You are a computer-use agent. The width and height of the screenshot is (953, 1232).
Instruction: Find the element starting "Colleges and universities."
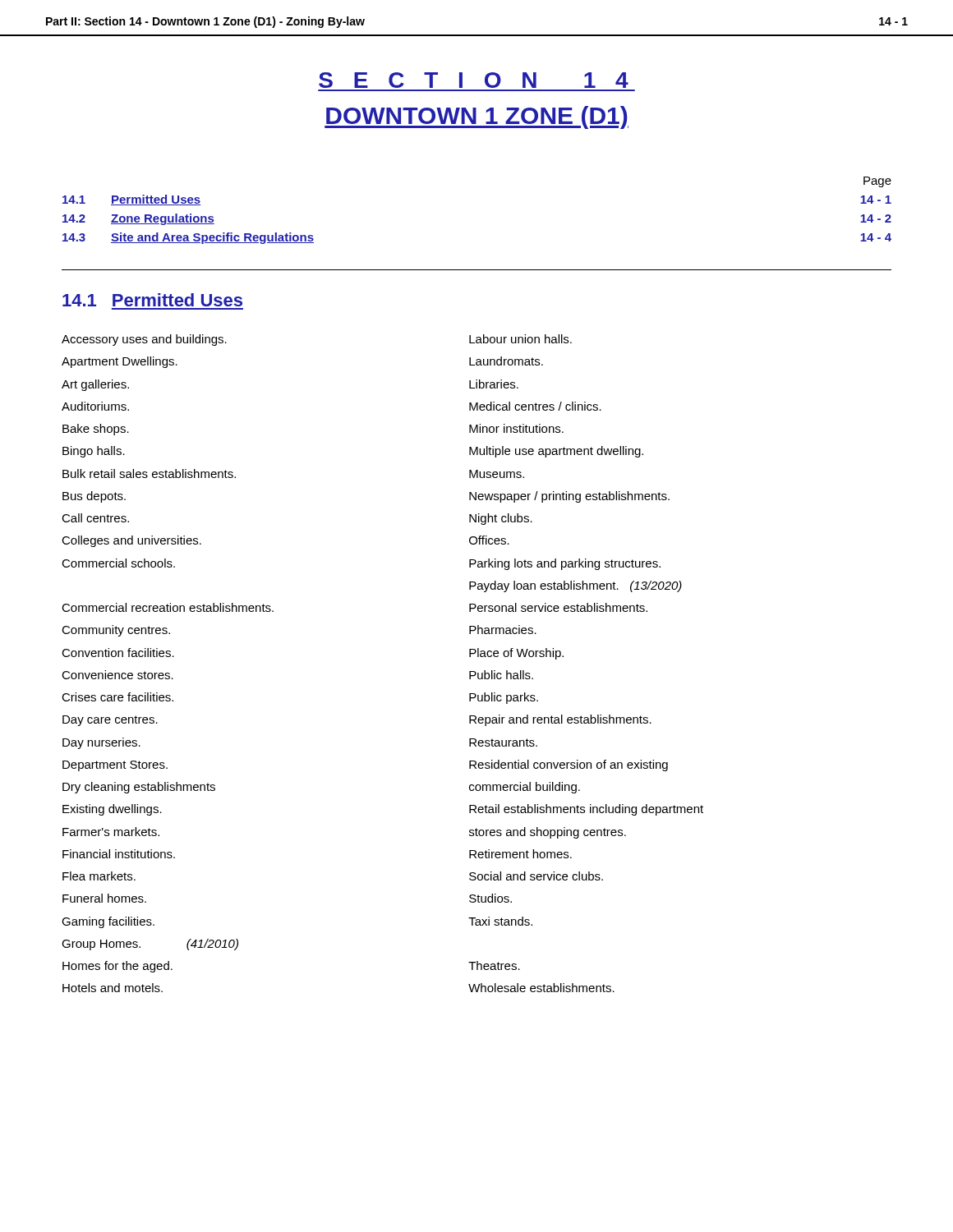(131, 541)
